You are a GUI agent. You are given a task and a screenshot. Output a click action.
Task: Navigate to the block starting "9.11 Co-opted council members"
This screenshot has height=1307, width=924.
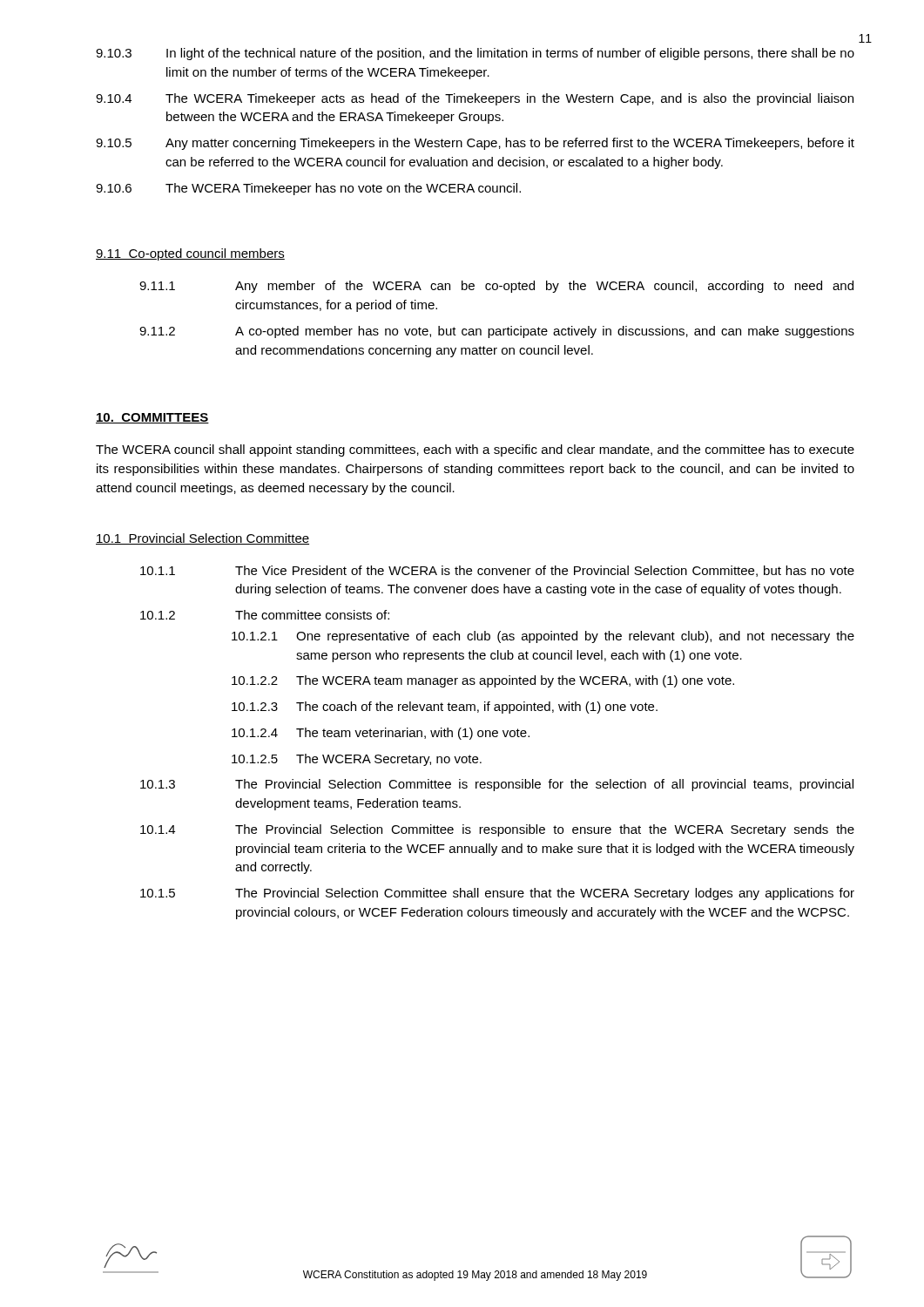click(190, 253)
